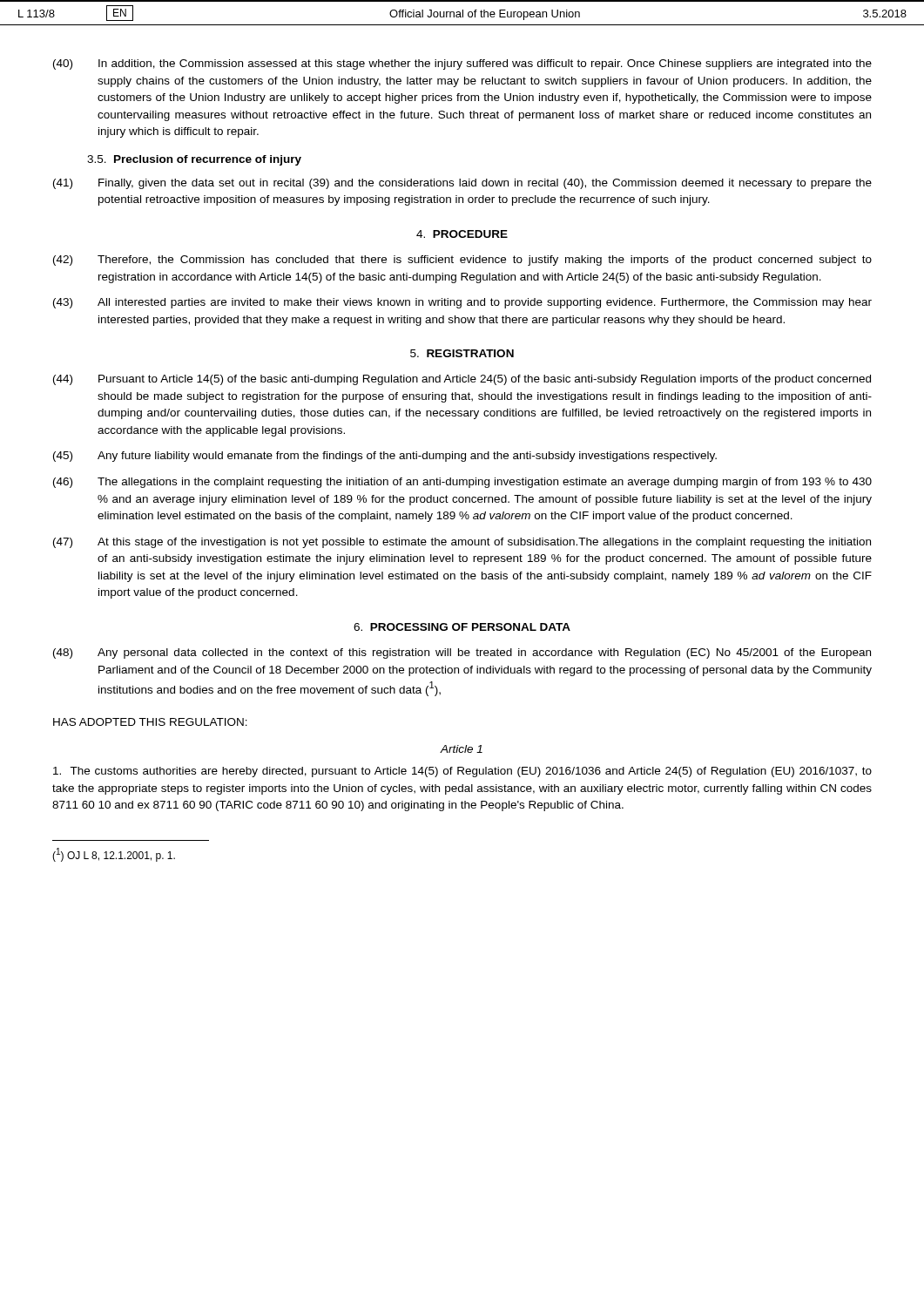Find the text block that says "(40) In addition, the Commission assessed at"
This screenshot has width=924, height=1307.
[x=462, y=98]
